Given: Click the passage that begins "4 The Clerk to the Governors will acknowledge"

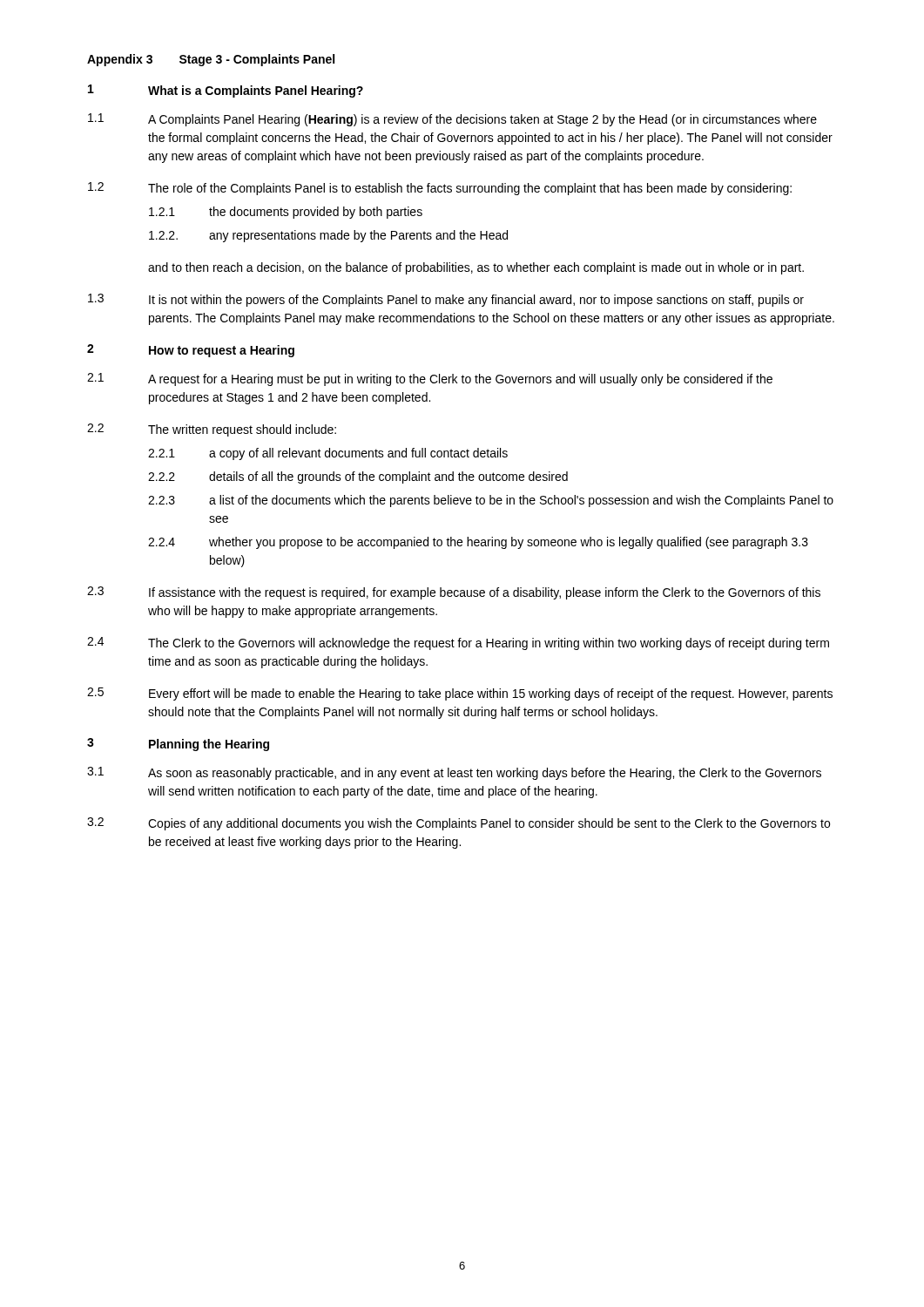Looking at the screenshot, I should point(462,653).
